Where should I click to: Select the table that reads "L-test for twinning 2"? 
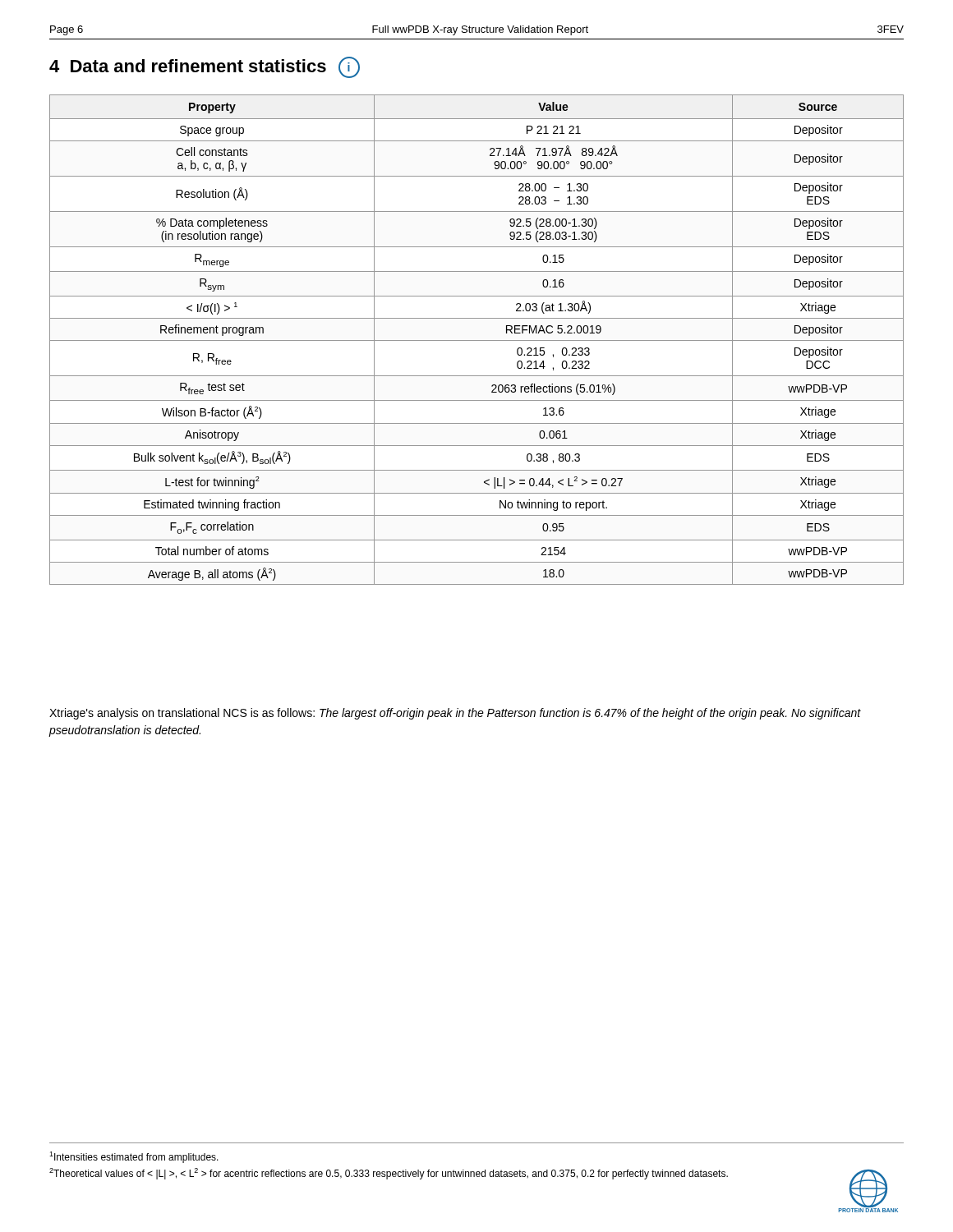click(476, 340)
